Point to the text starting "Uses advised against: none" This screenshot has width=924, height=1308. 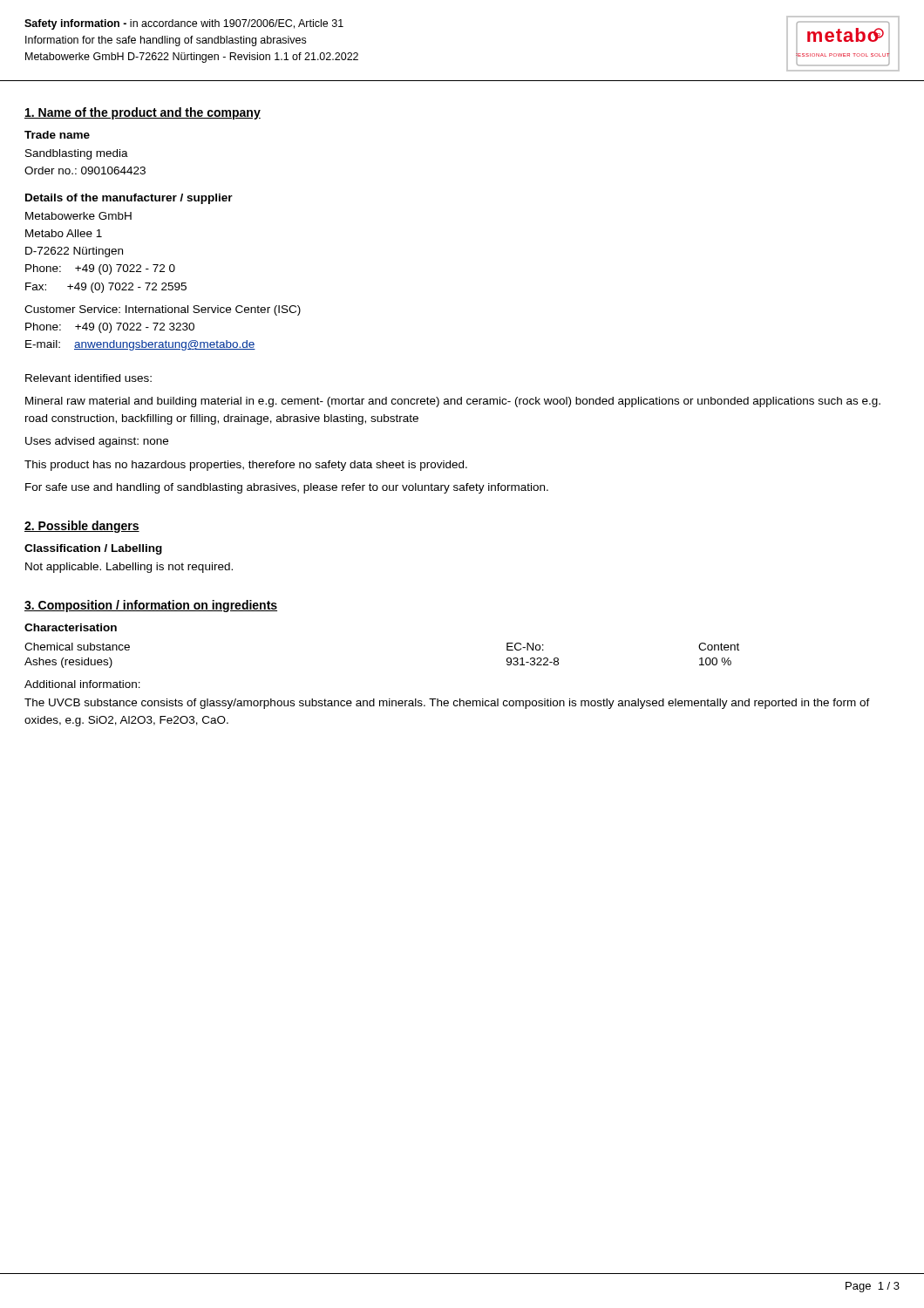click(x=97, y=441)
